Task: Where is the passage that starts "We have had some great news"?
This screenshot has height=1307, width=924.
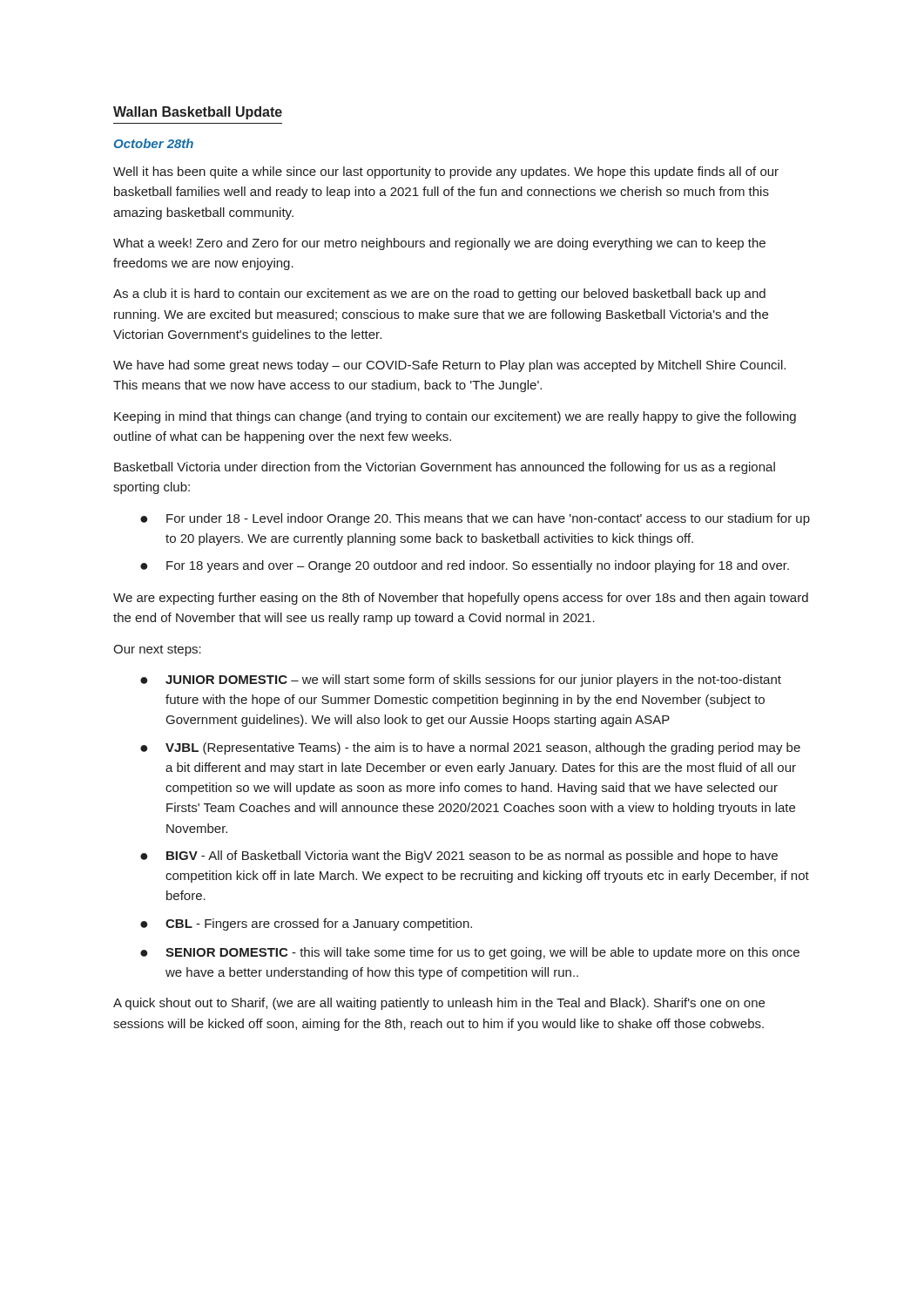Action: (450, 375)
